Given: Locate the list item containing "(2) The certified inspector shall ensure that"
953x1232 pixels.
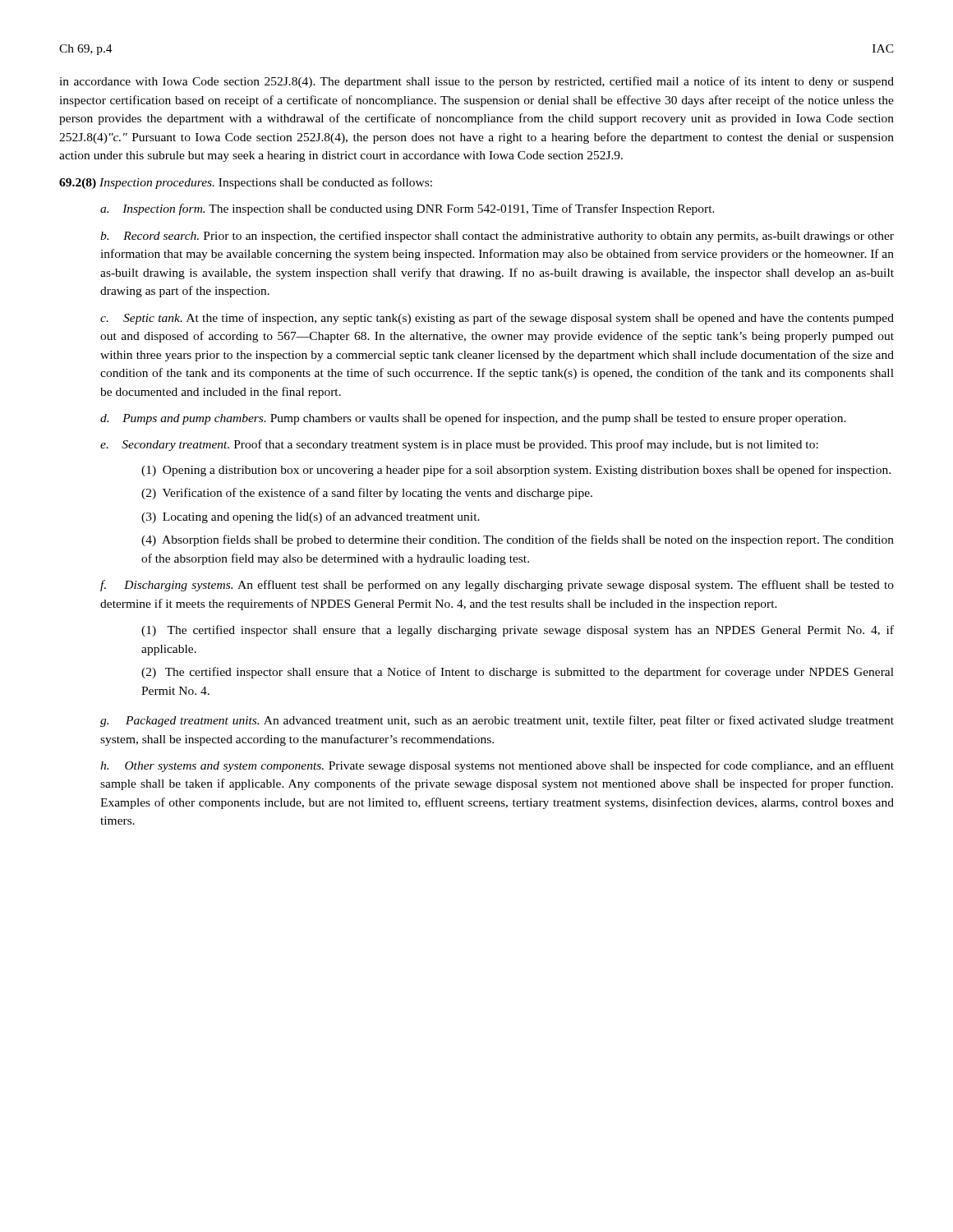Looking at the screenshot, I should click(518, 681).
